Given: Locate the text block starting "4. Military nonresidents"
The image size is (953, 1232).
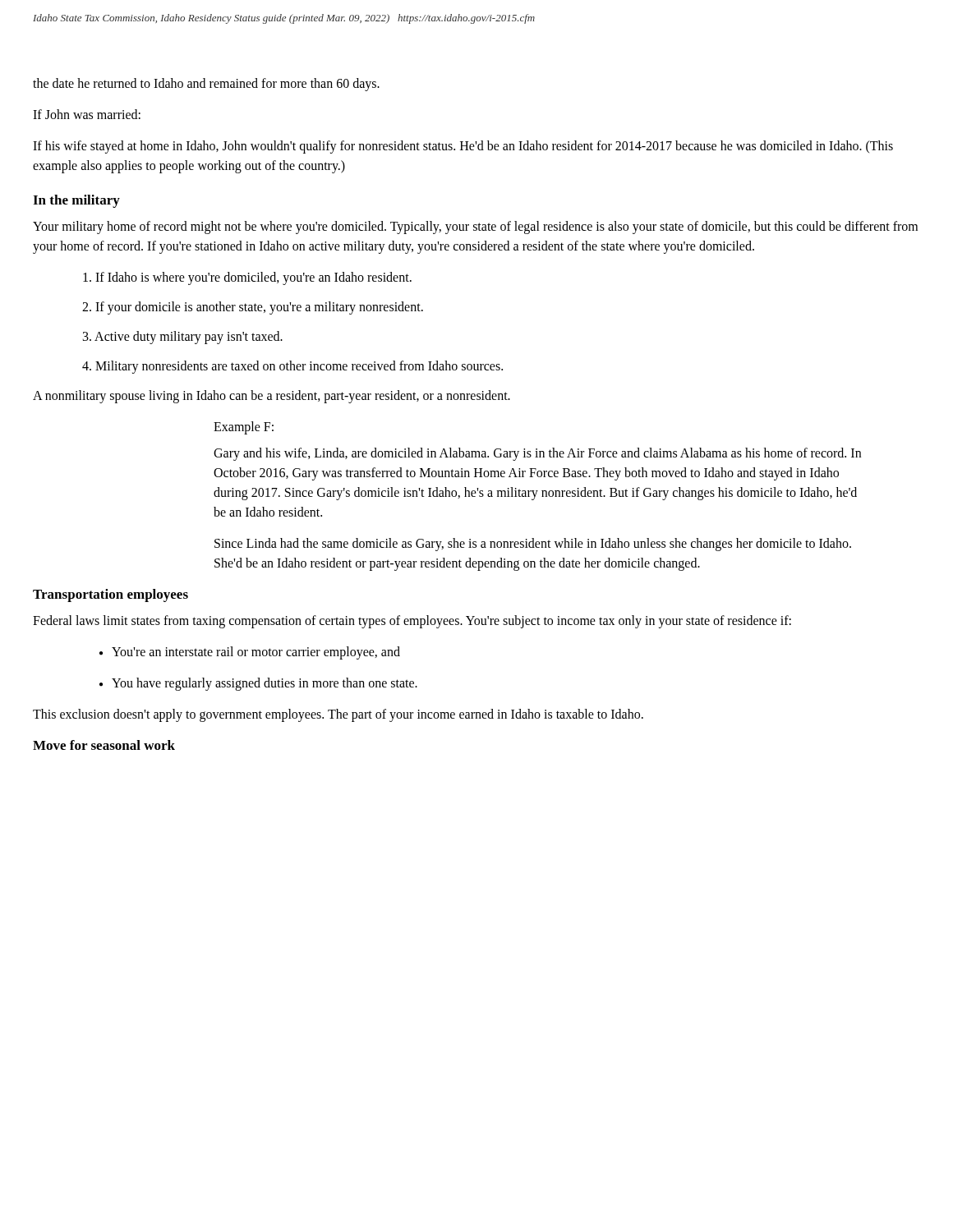Looking at the screenshot, I should pos(293,366).
